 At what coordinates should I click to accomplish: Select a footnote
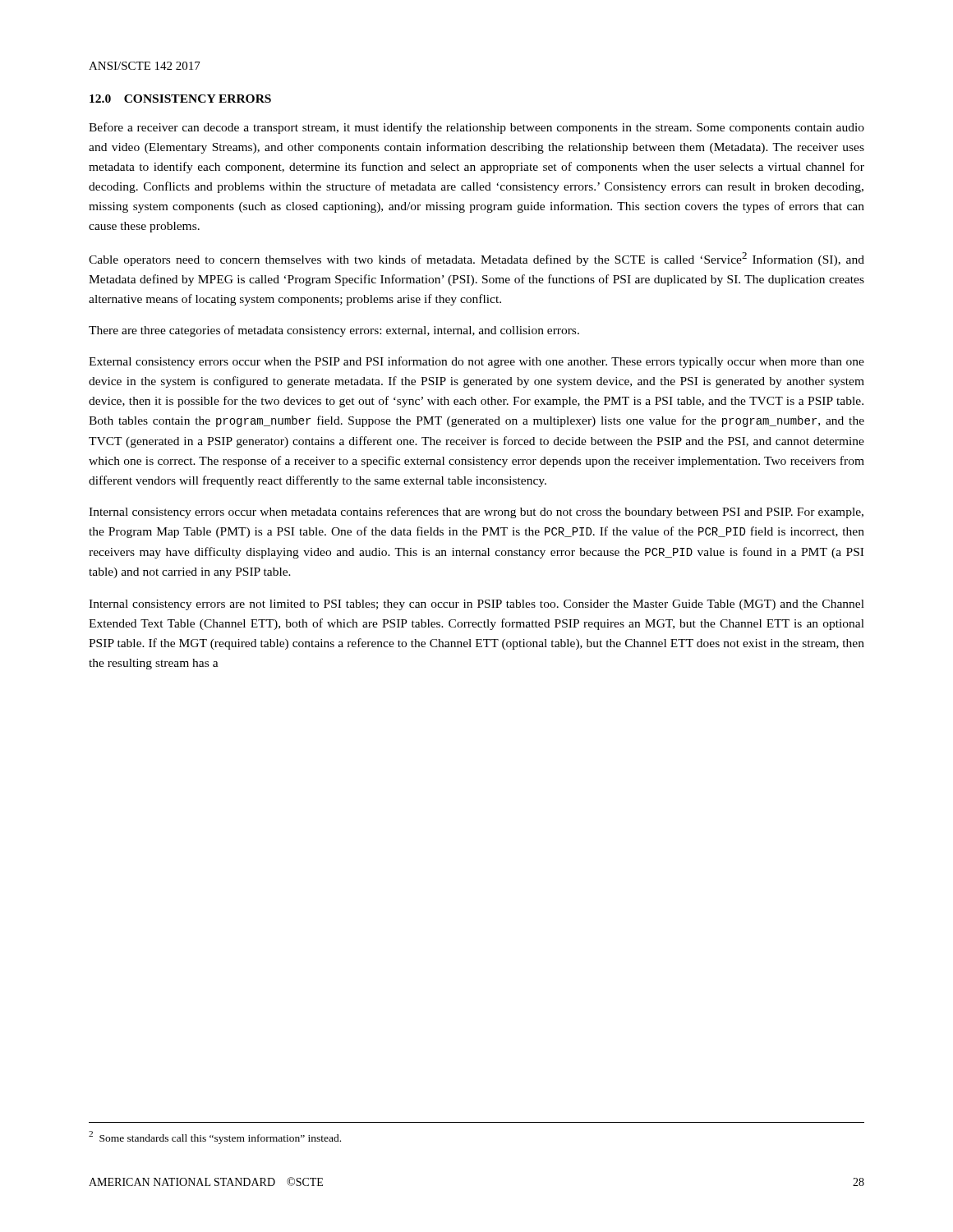click(215, 1136)
